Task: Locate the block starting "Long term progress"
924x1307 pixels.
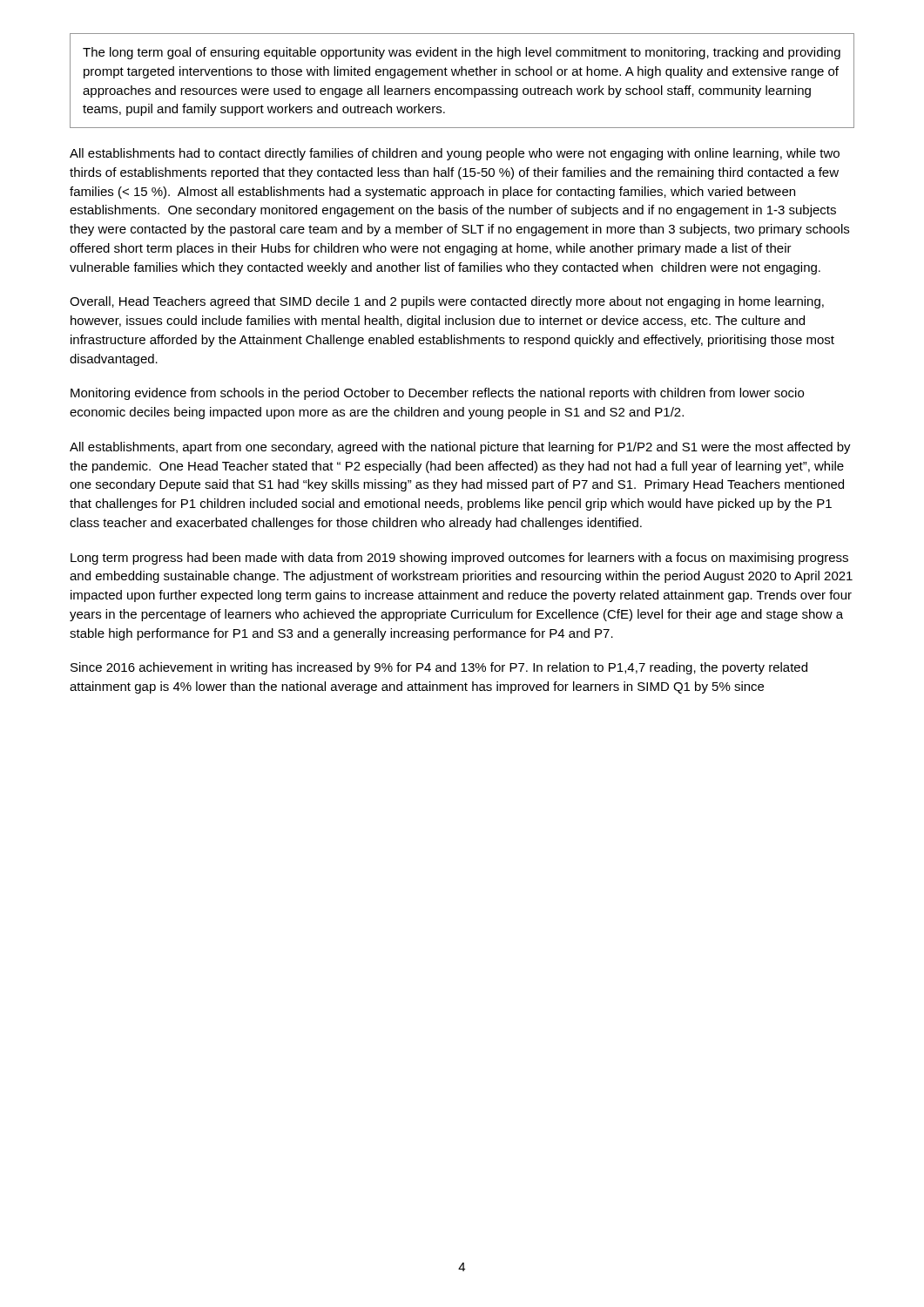Action: point(461,595)
